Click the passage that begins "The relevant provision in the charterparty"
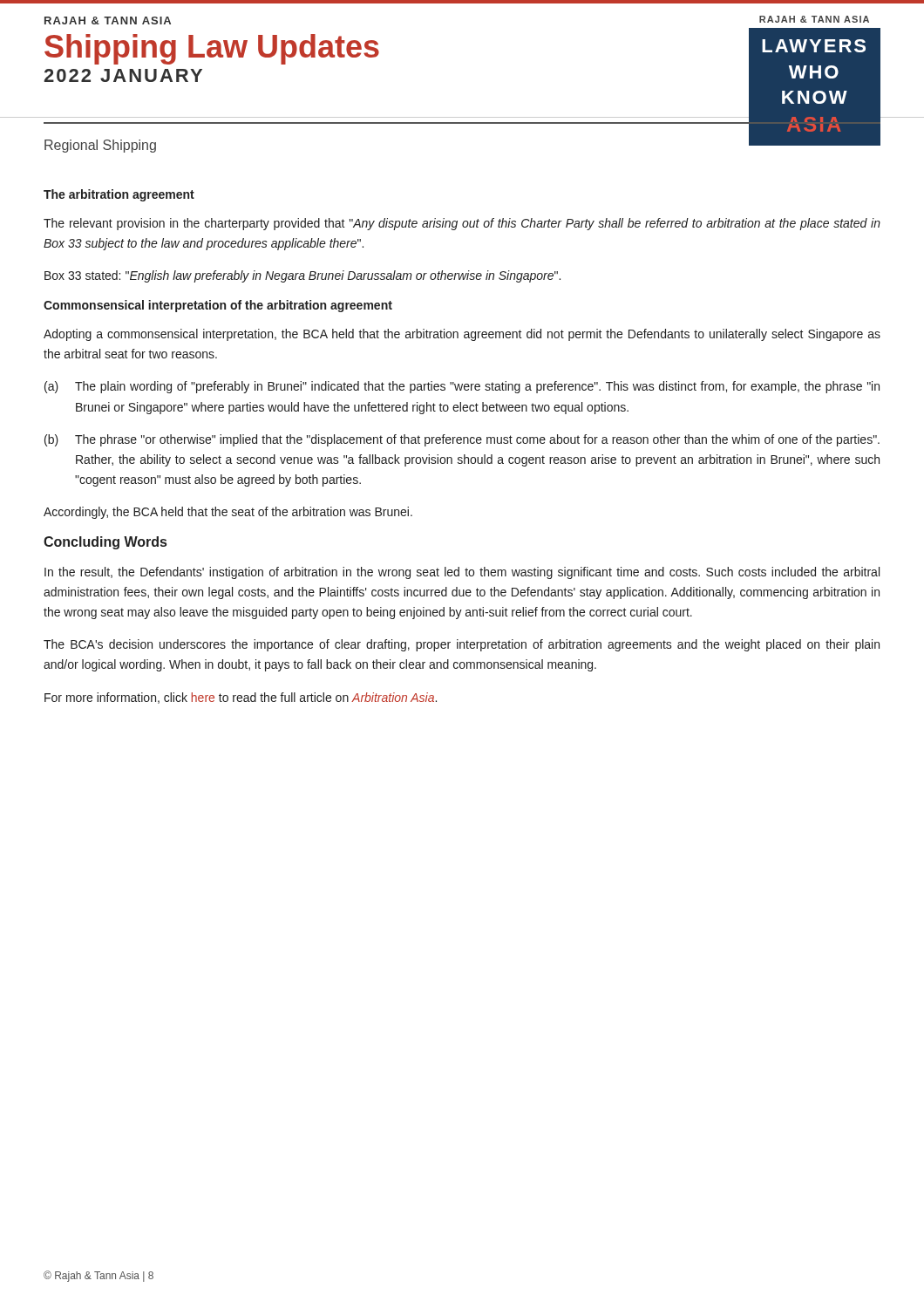This screenshot has height=1308, width=924. pos(462,233)
